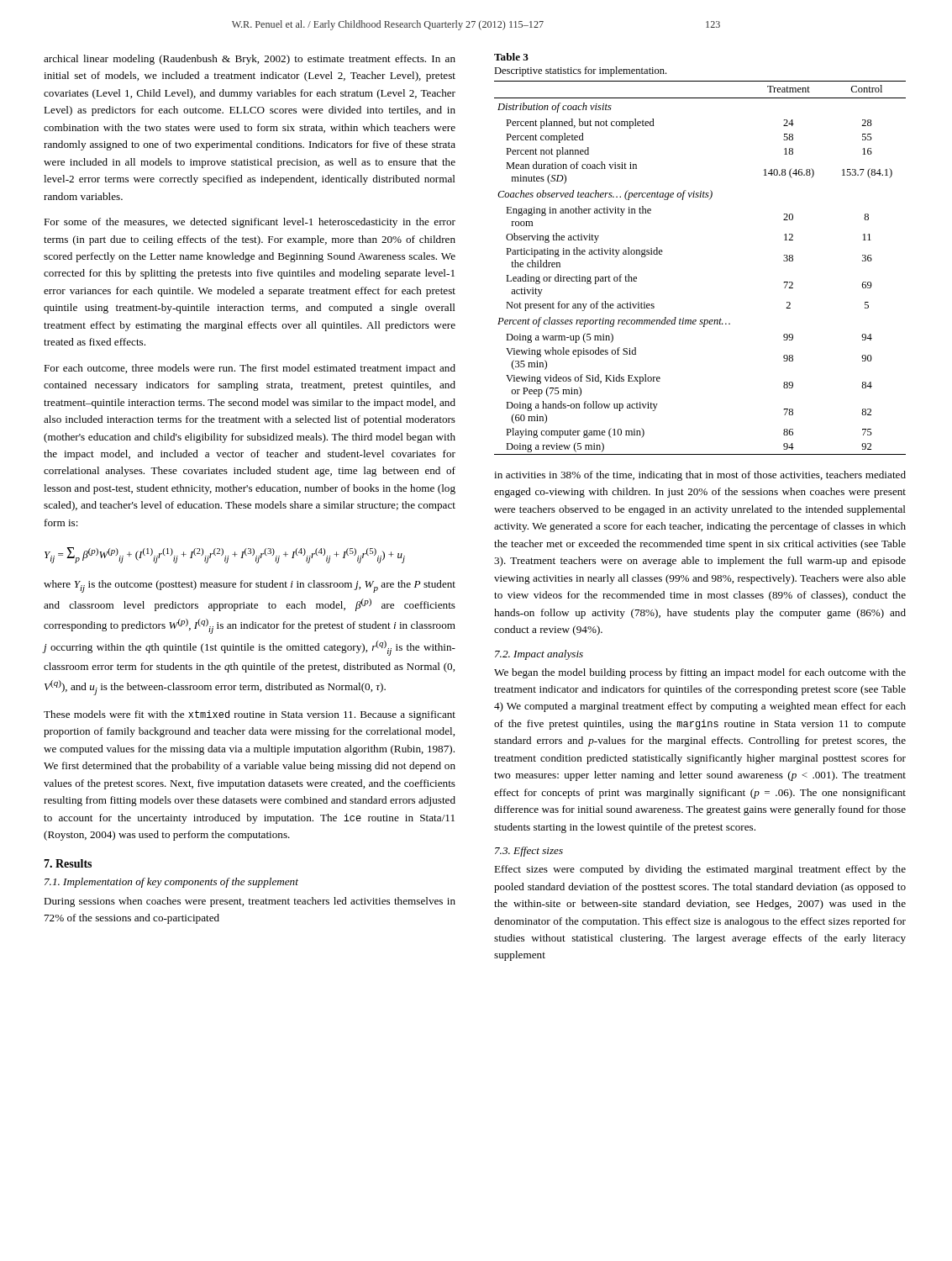Screen dimensions: 1261x952
Task: Find the text block starting "Yij = Σp β(p)W(p)ij +"
Action: pyautogui.click(x=224, y=554)
